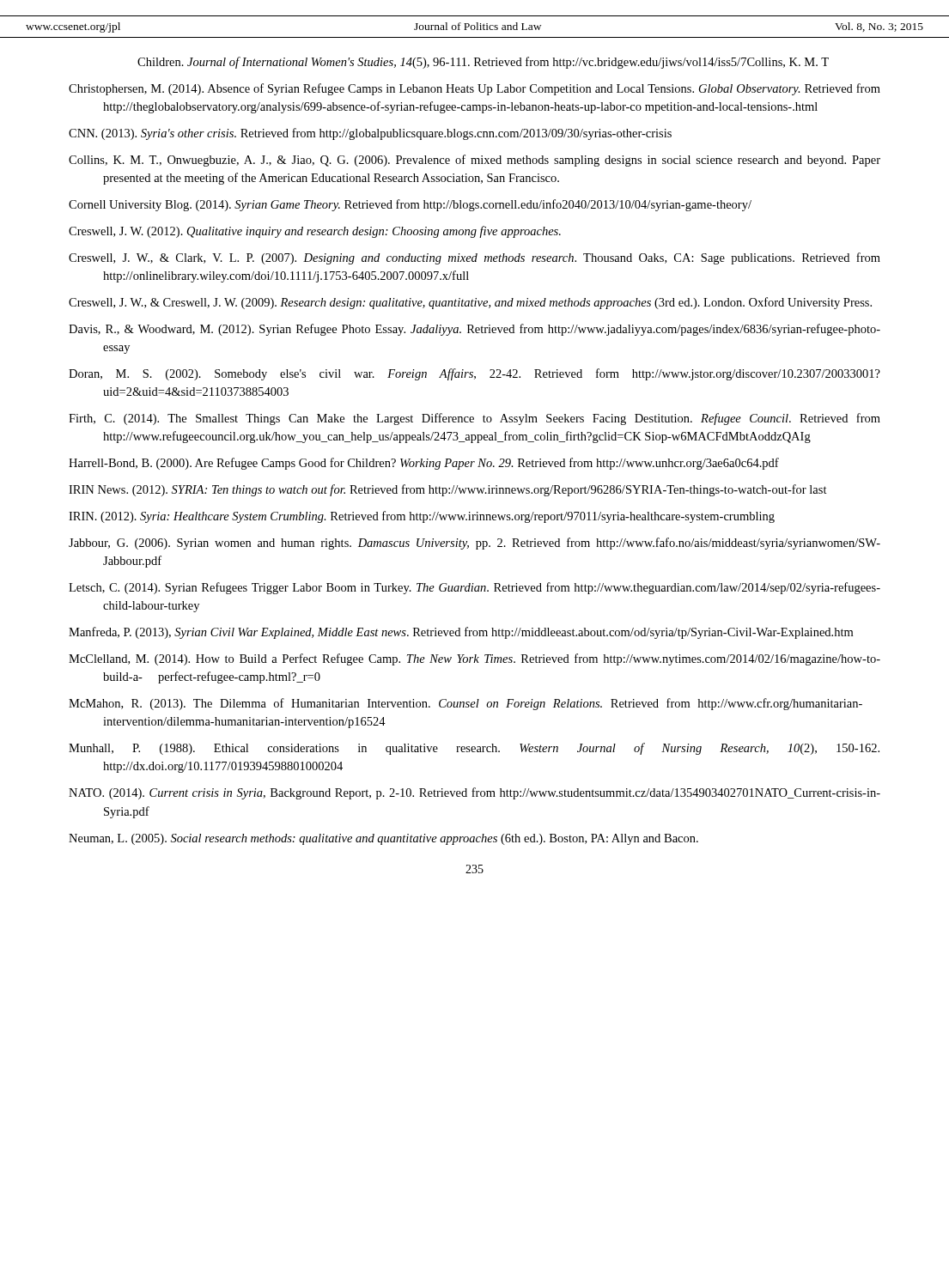Click on the list item containing "Munhall, P. (1988). Ethical considerations in"
Screen dimensions: 1288x949
tap(474, 757)
